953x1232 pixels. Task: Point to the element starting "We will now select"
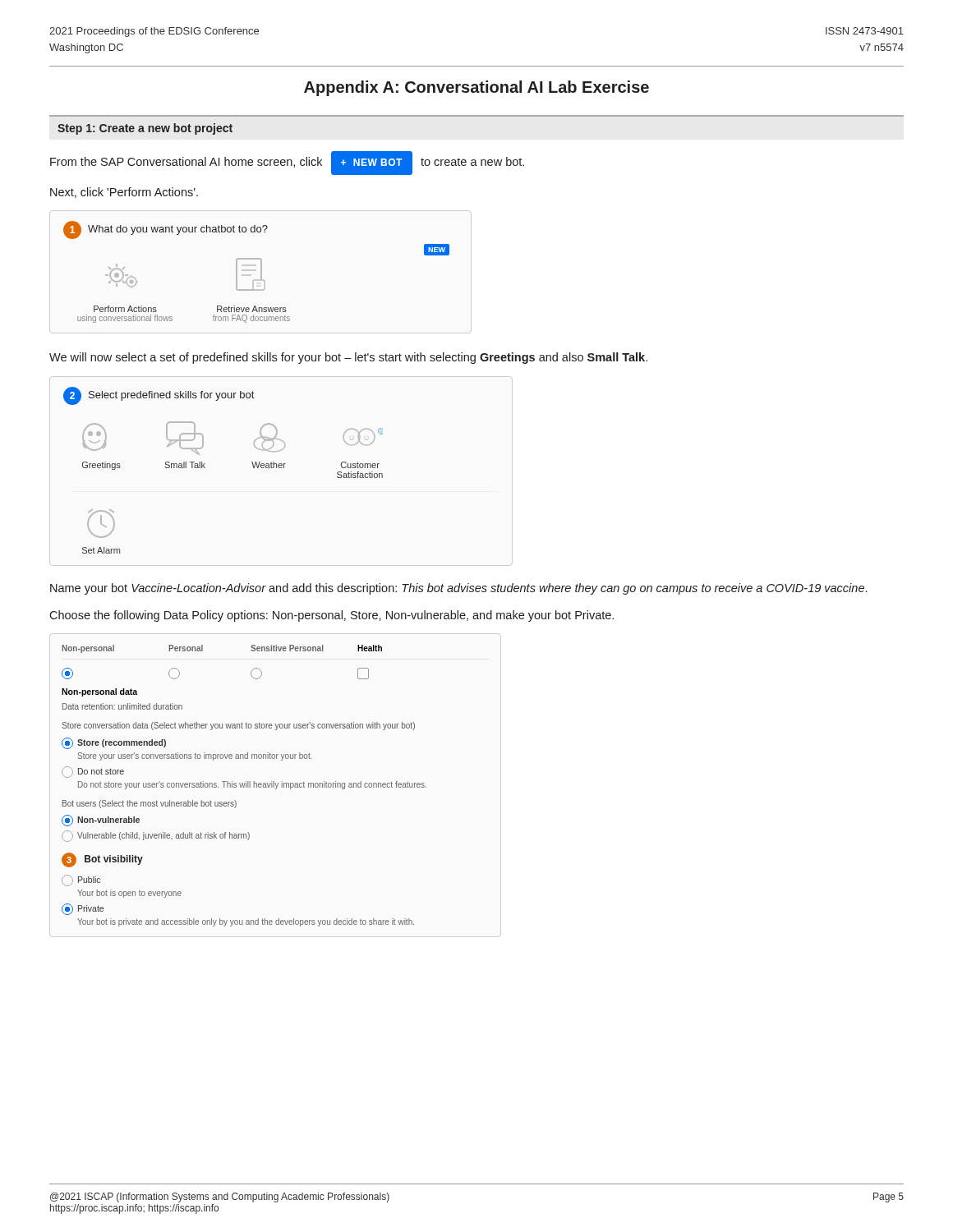pos(349,358)
